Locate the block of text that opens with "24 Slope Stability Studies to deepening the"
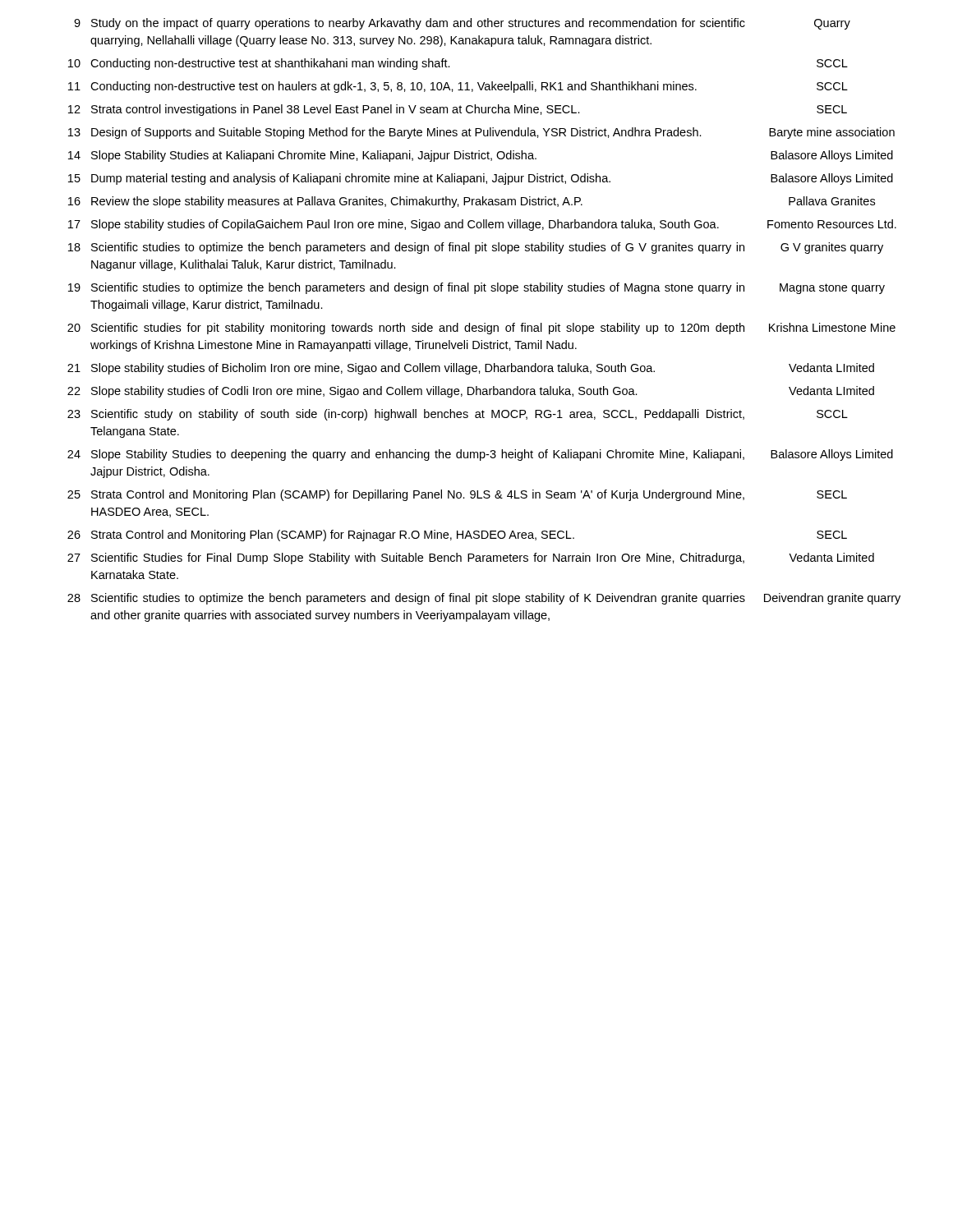Viewport: 953px width, 1232px height. [476, 463]
